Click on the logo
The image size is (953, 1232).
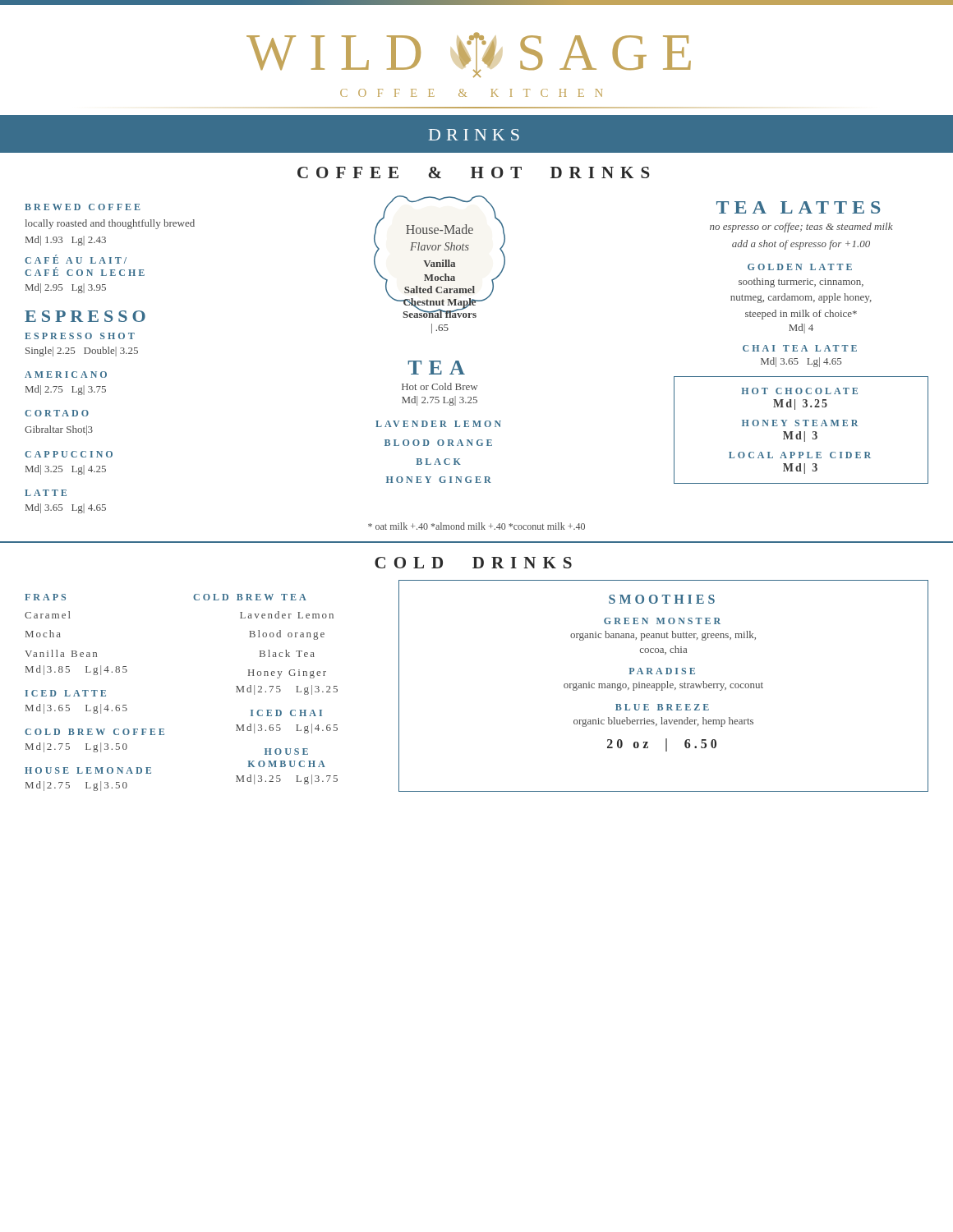pos(476,56)
